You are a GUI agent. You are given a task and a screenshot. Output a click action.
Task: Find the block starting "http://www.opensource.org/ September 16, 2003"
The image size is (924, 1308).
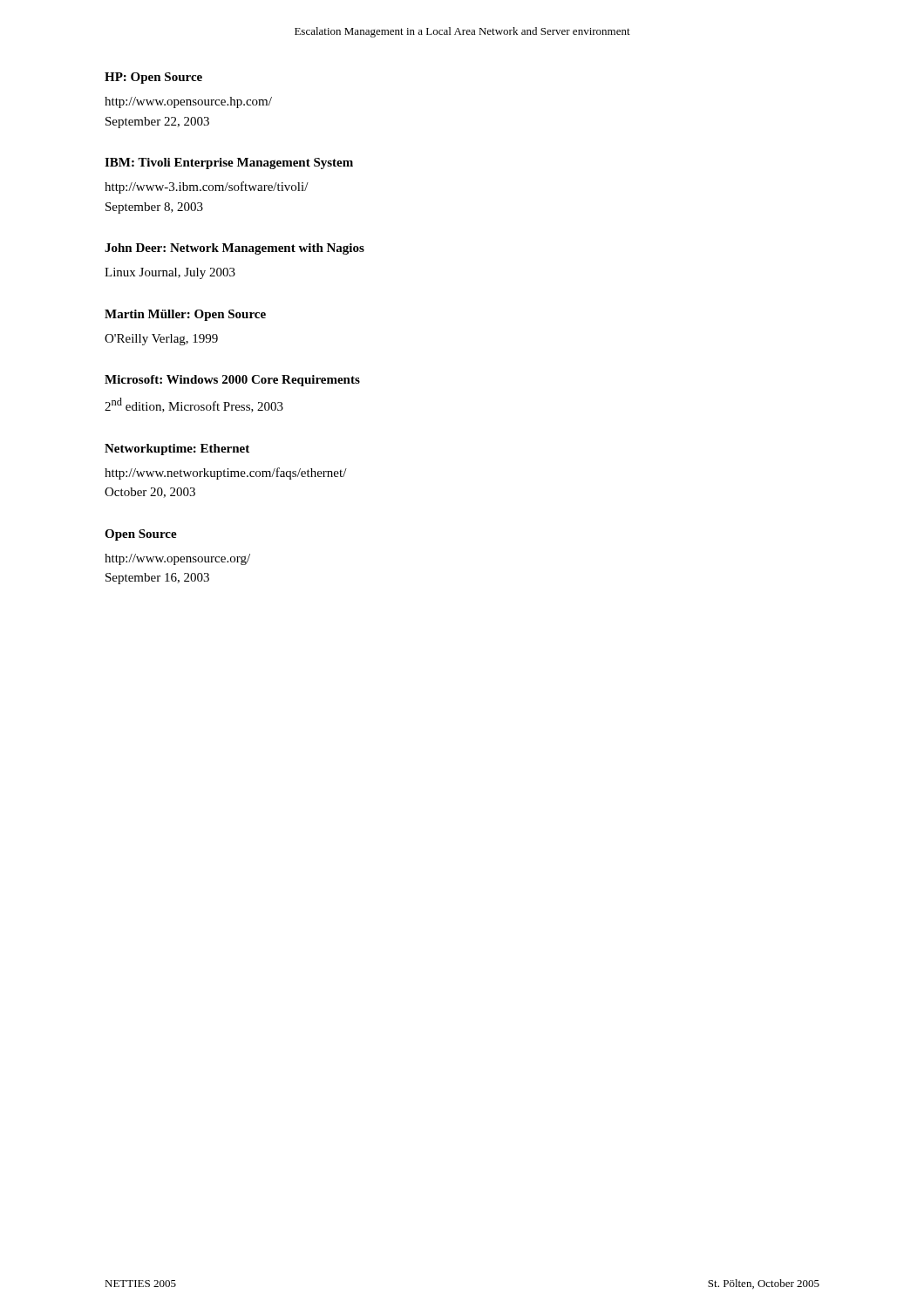177,559
